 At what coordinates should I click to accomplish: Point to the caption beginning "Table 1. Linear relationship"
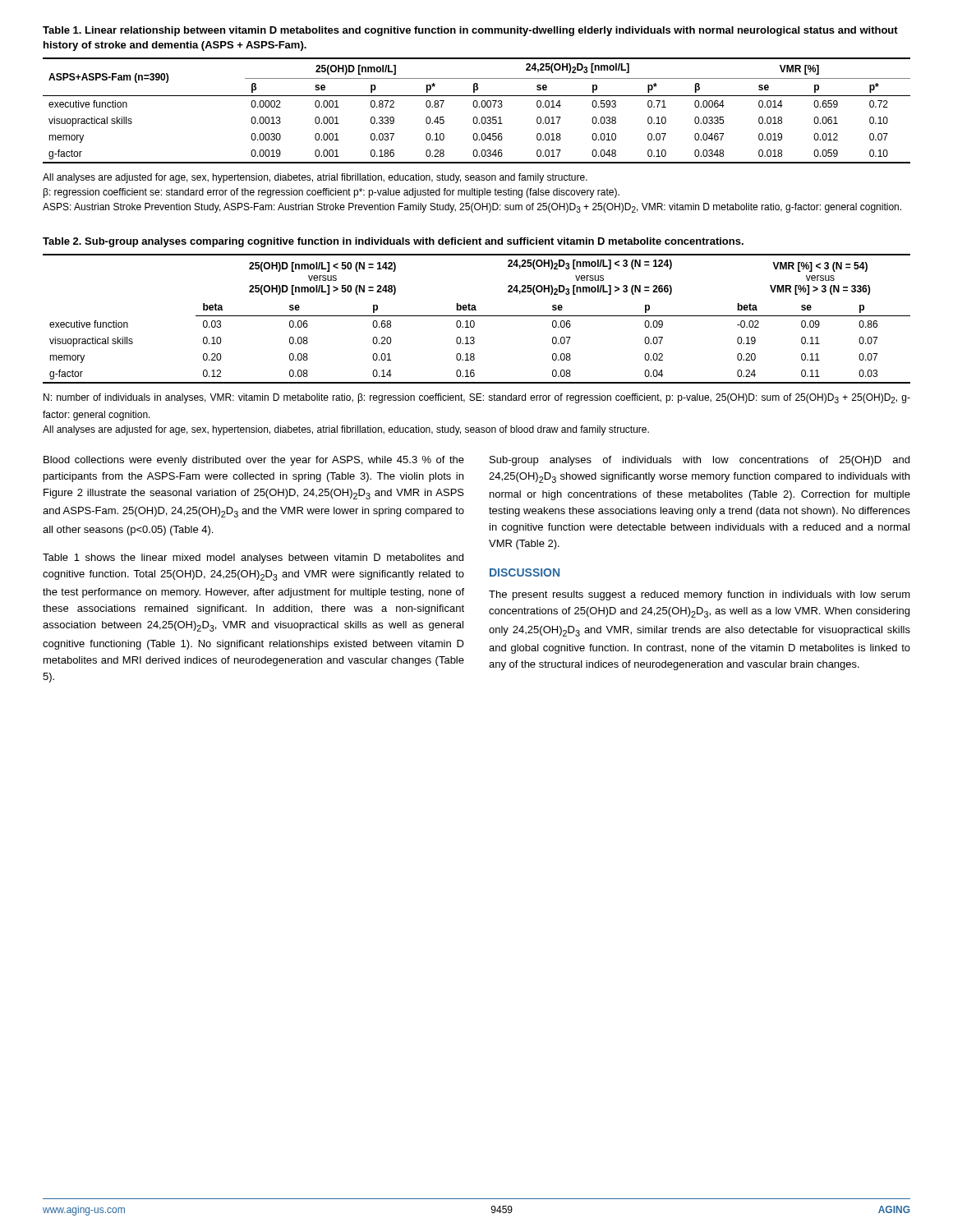pos(470,37)
